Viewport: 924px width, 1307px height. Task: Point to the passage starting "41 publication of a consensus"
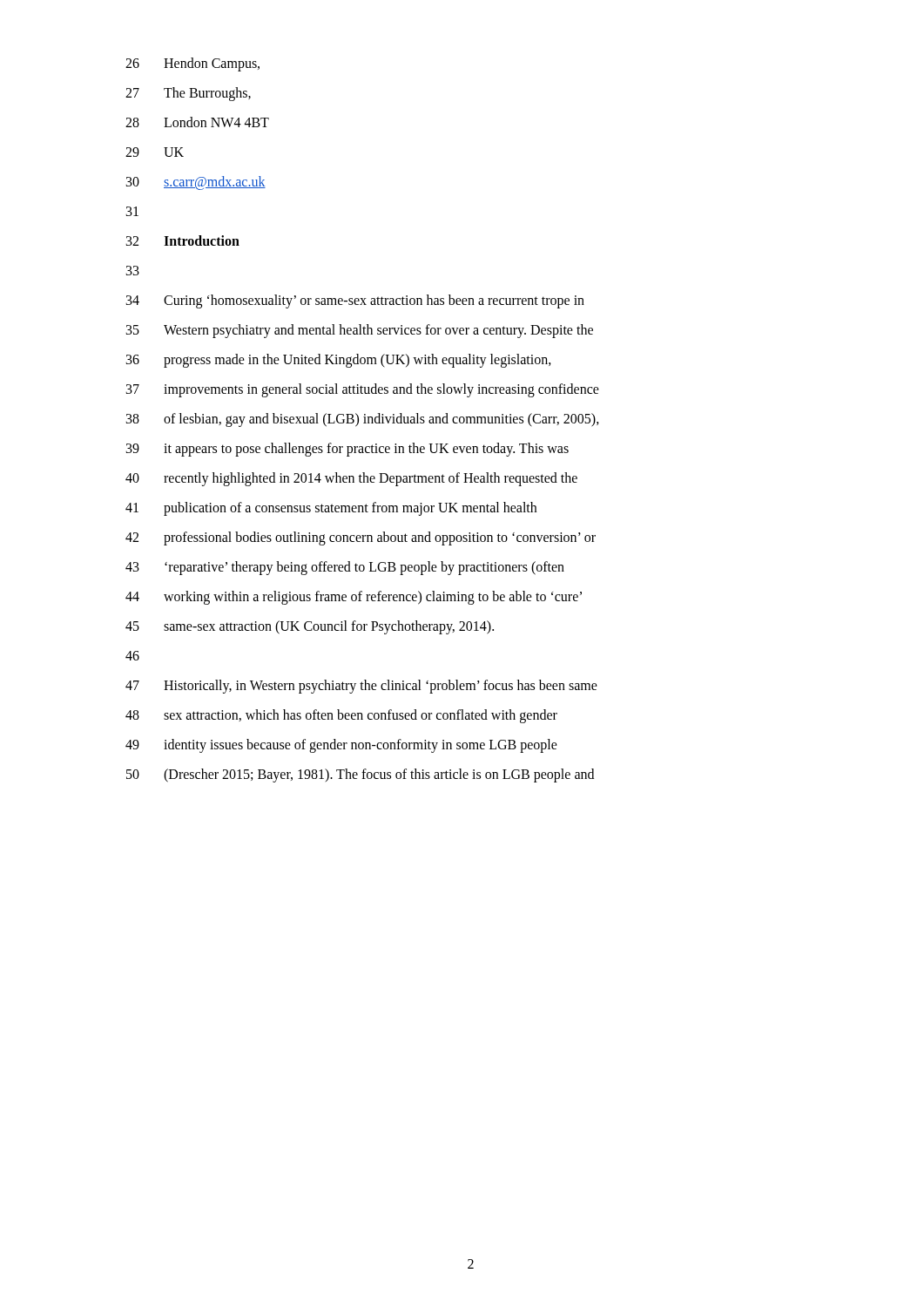[471, 508]
